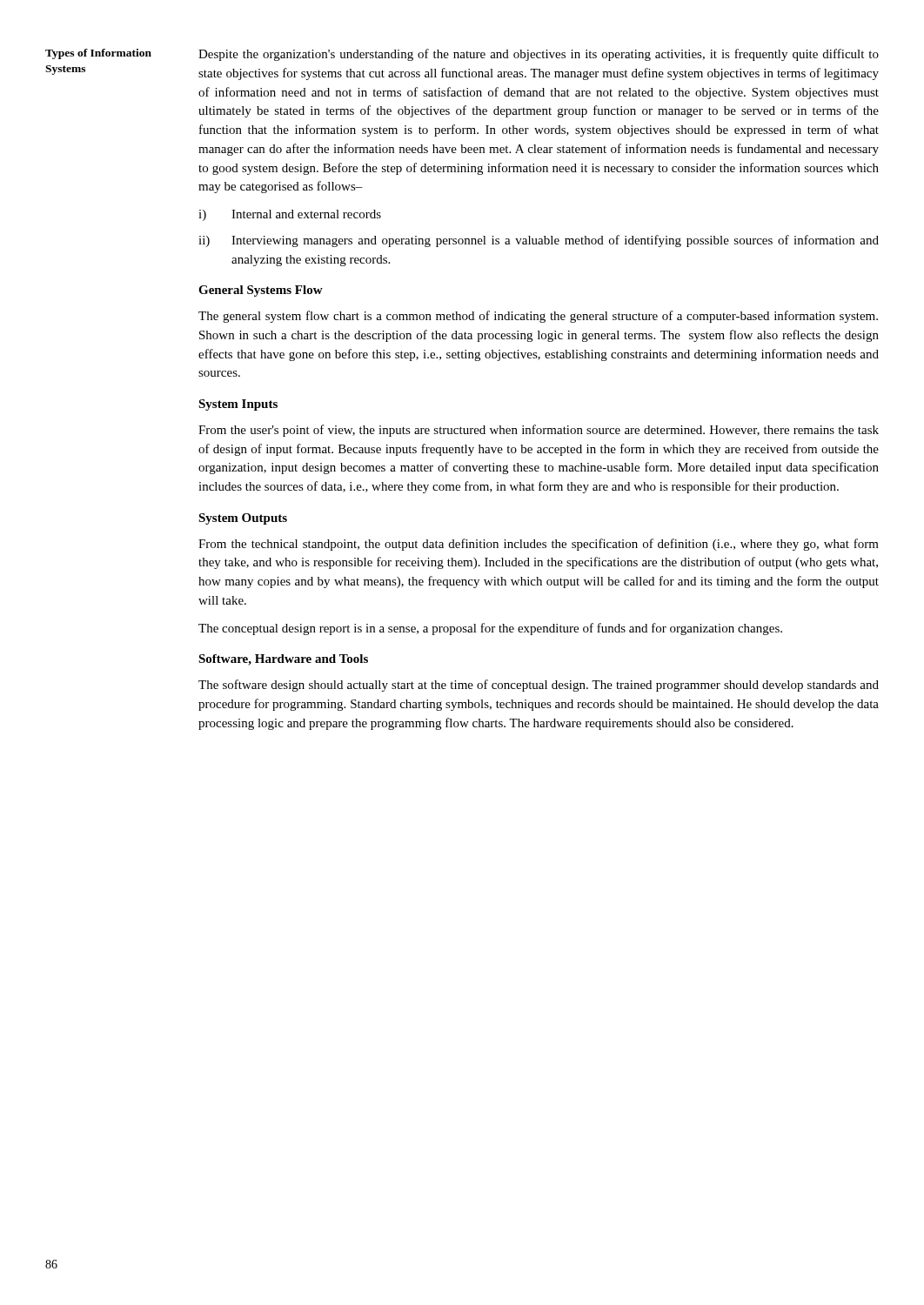The image size is (924, 1305).
Task: Find the block on this page that starts "Despite the organization's"
Action: click(539, 121)
